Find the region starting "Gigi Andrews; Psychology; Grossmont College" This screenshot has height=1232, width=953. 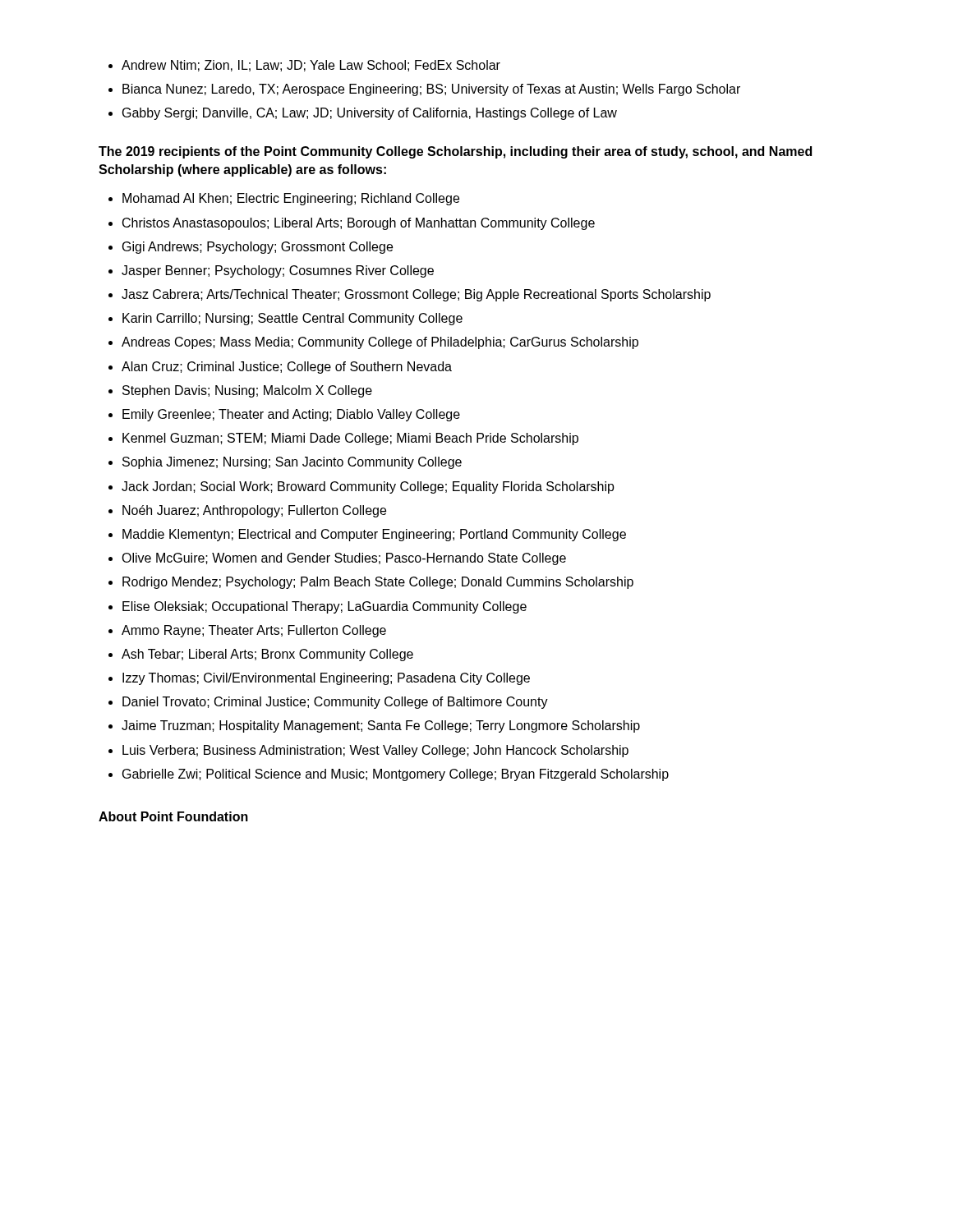pyautogui.click(x=258, y=247)
